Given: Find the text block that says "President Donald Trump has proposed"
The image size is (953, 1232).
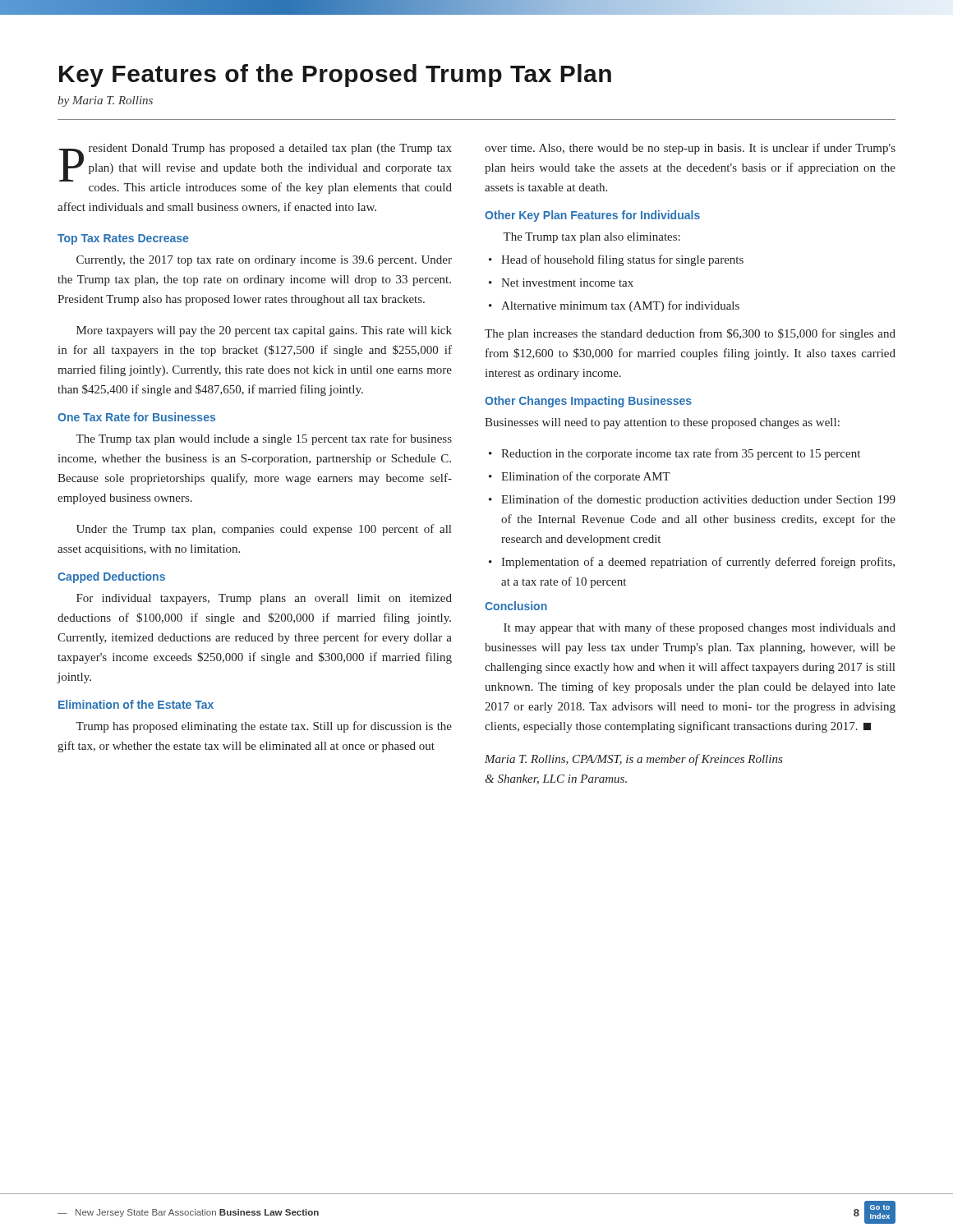Looking at the screenshot, I should coord(255,175).
